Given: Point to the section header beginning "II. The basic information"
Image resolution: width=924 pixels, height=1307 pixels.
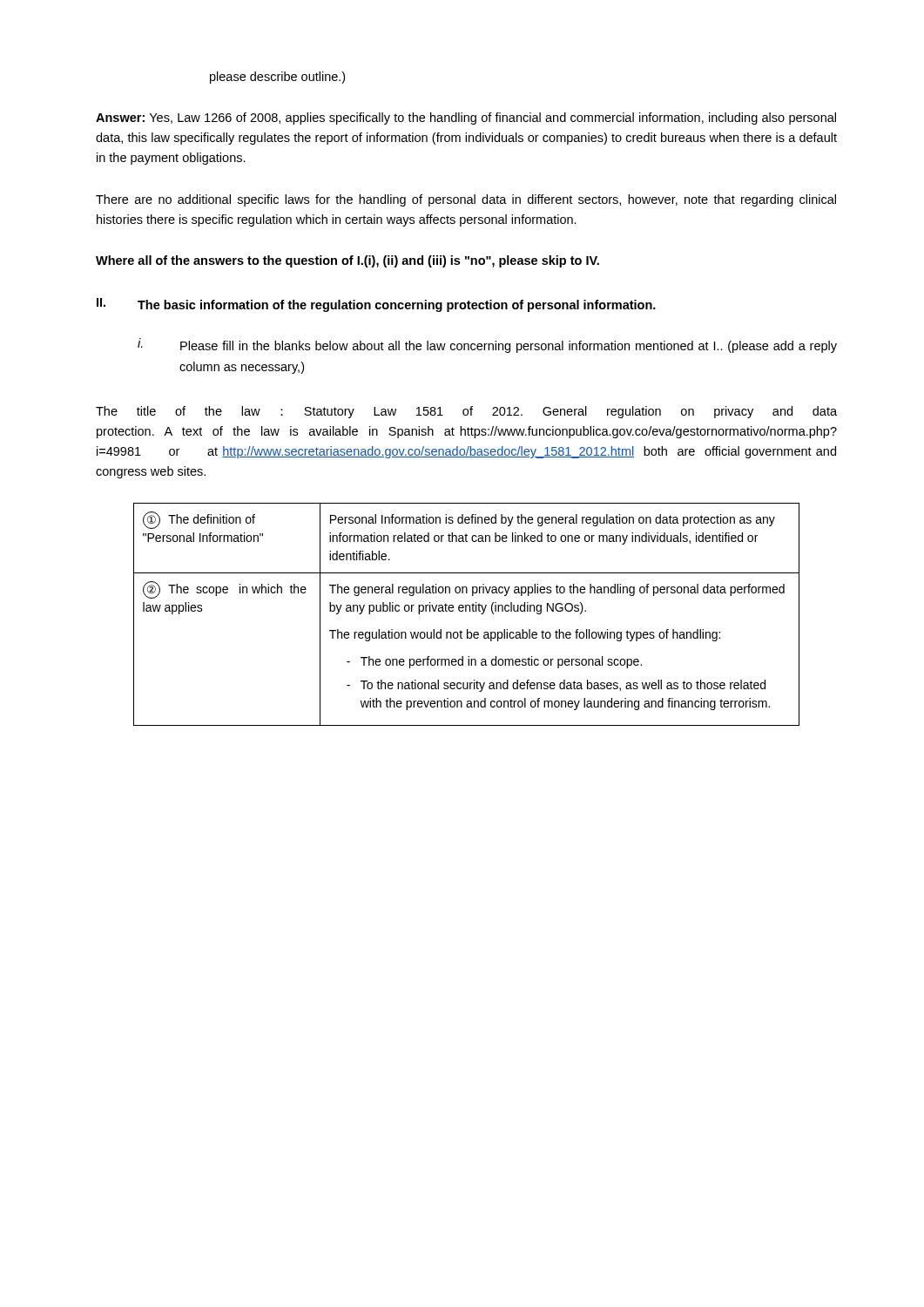Looking at the screenshot, I should (376, 306).
